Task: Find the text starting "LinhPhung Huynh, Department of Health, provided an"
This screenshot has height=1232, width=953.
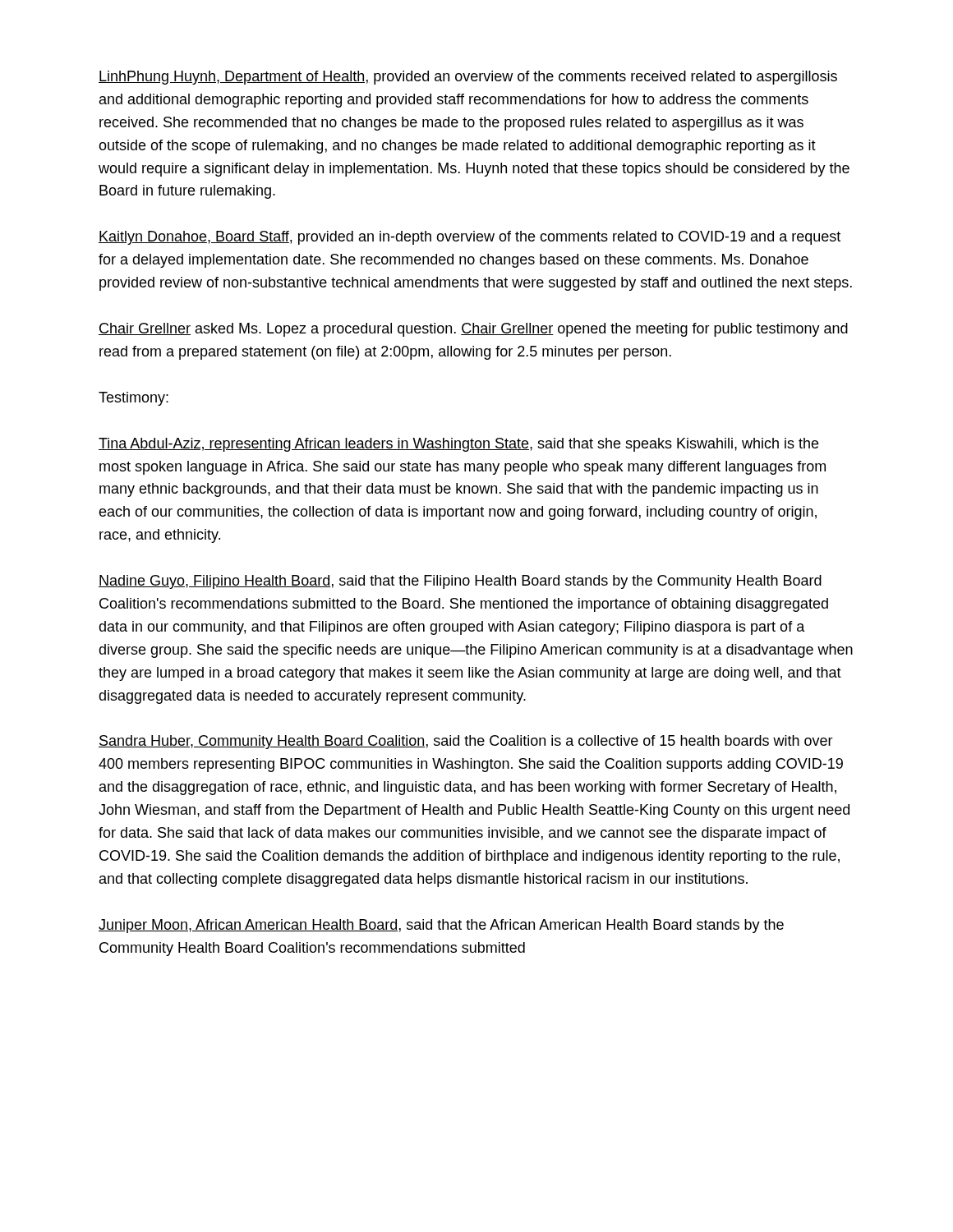Action: (x=474, y=134)
